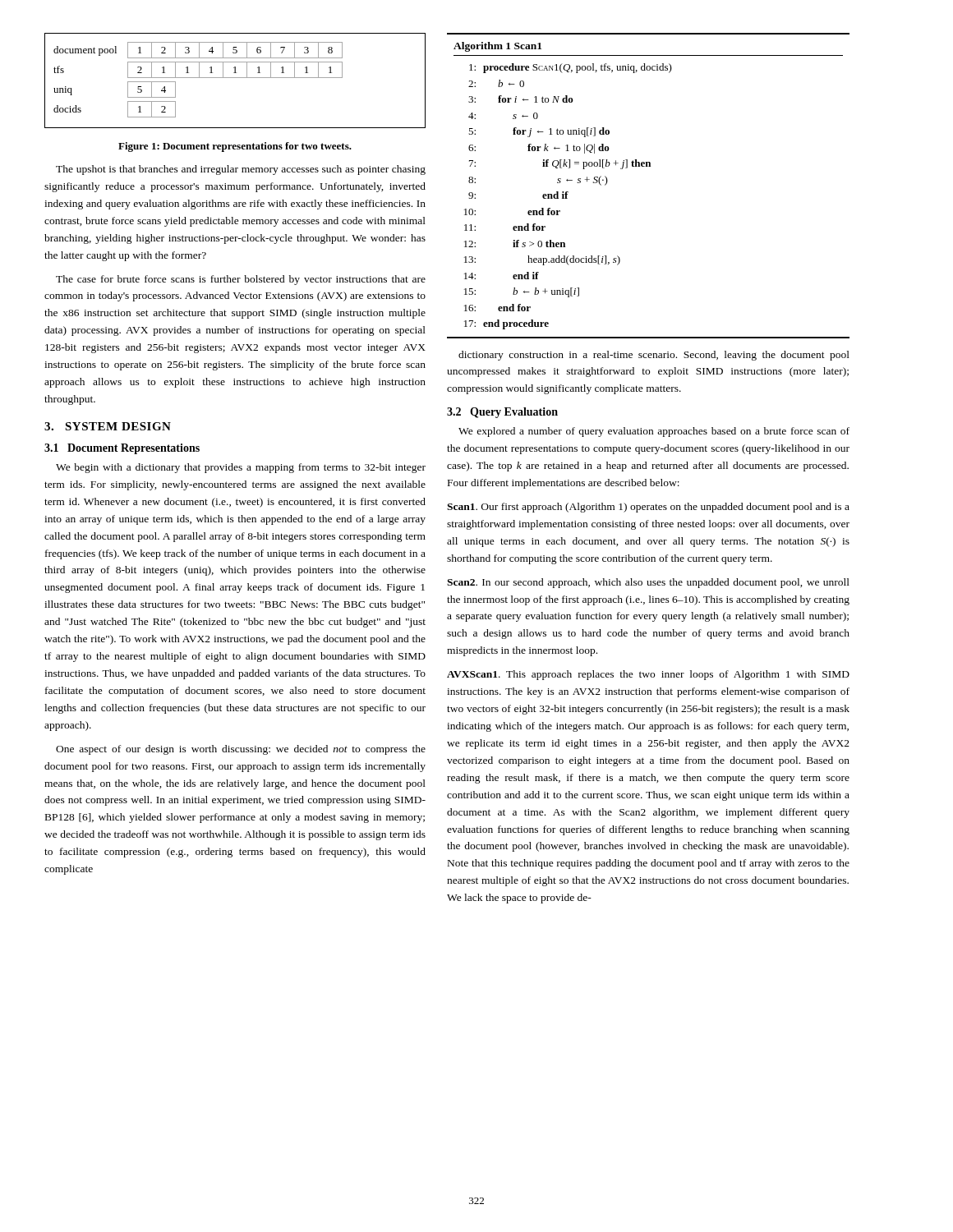Click on the schematic
This screenshot has width=953, height=1232.
pos(235,84)
